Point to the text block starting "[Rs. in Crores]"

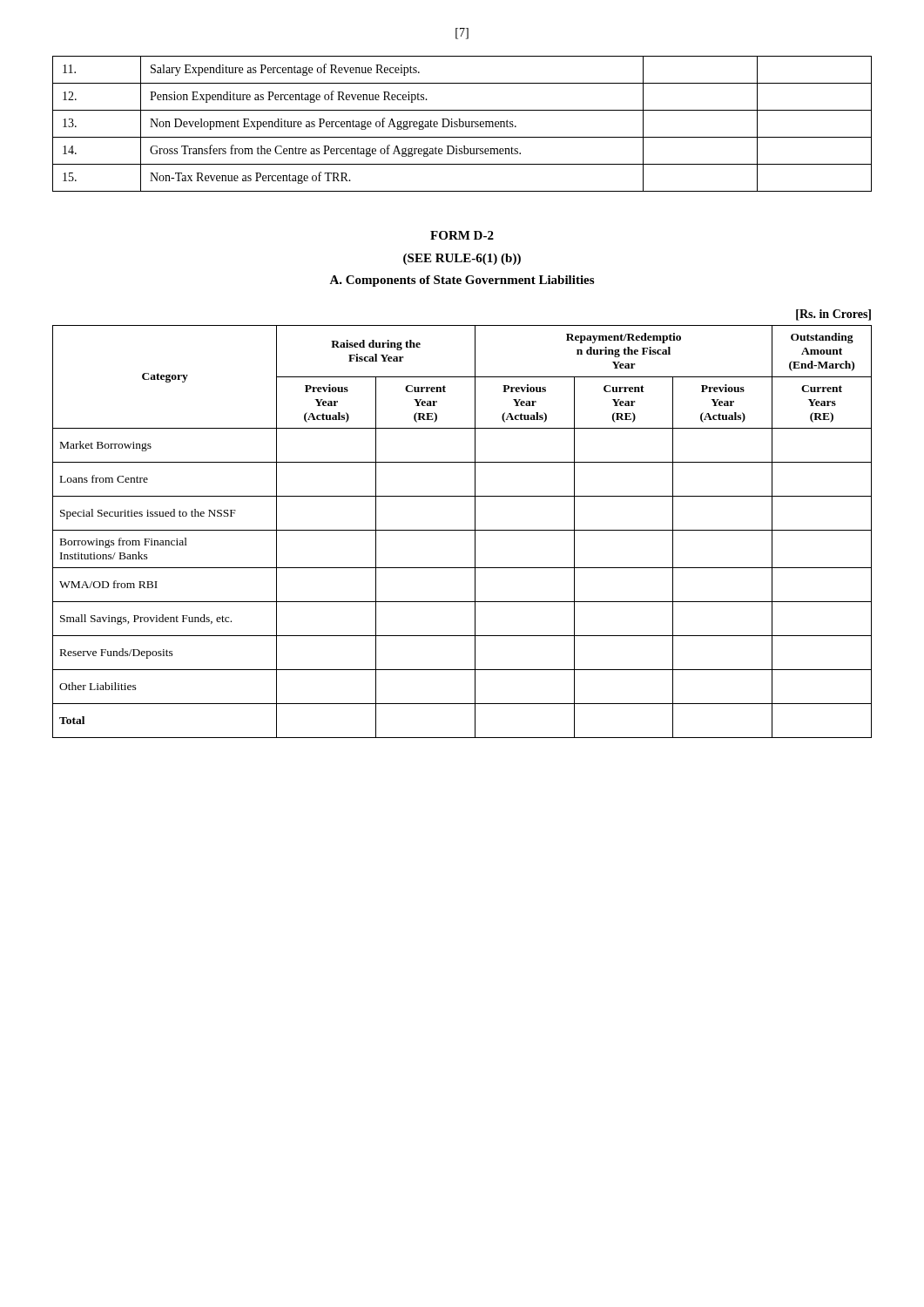[833, 314]
